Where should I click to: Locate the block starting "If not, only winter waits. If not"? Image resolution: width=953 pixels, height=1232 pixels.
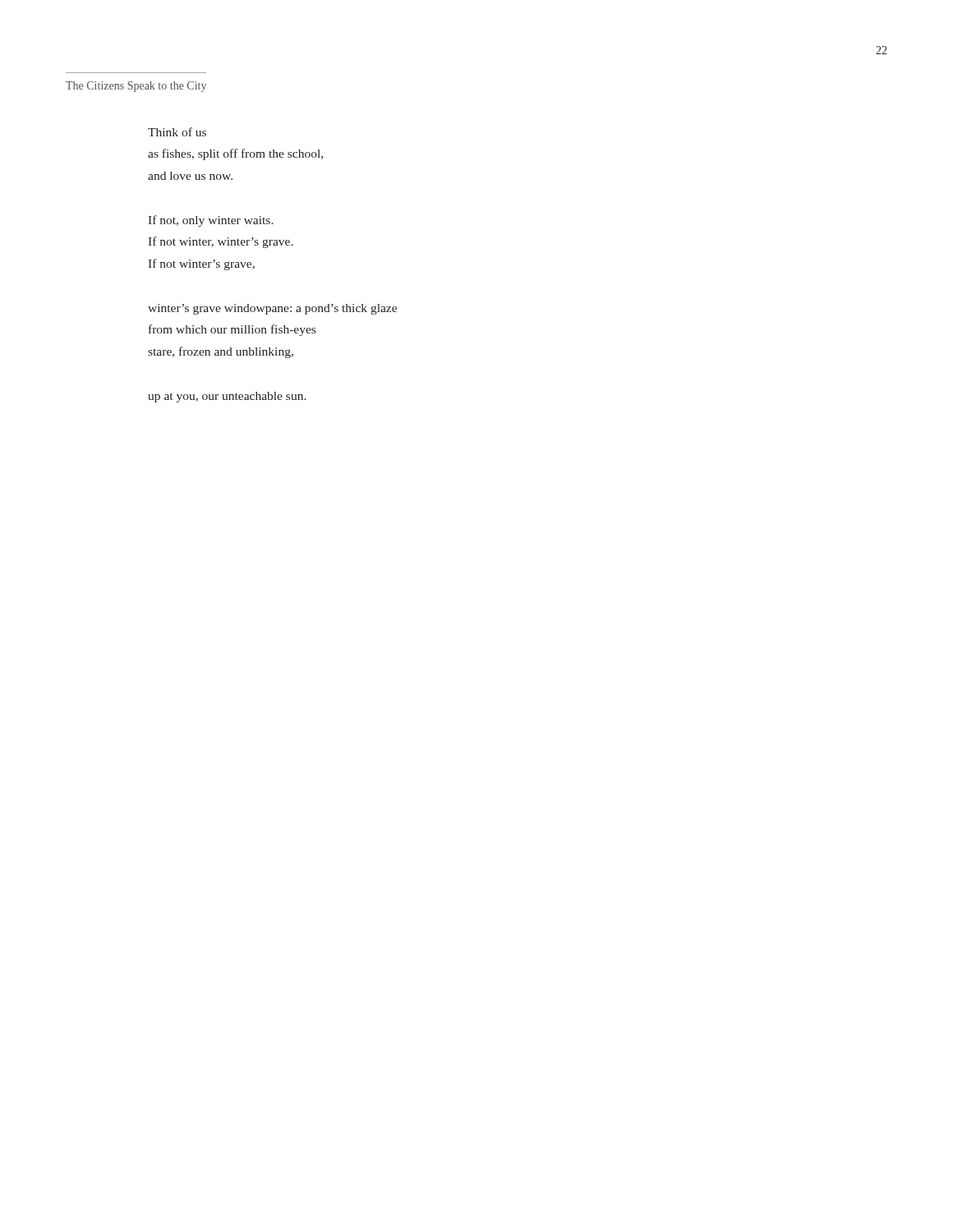(x=273, y=242)
